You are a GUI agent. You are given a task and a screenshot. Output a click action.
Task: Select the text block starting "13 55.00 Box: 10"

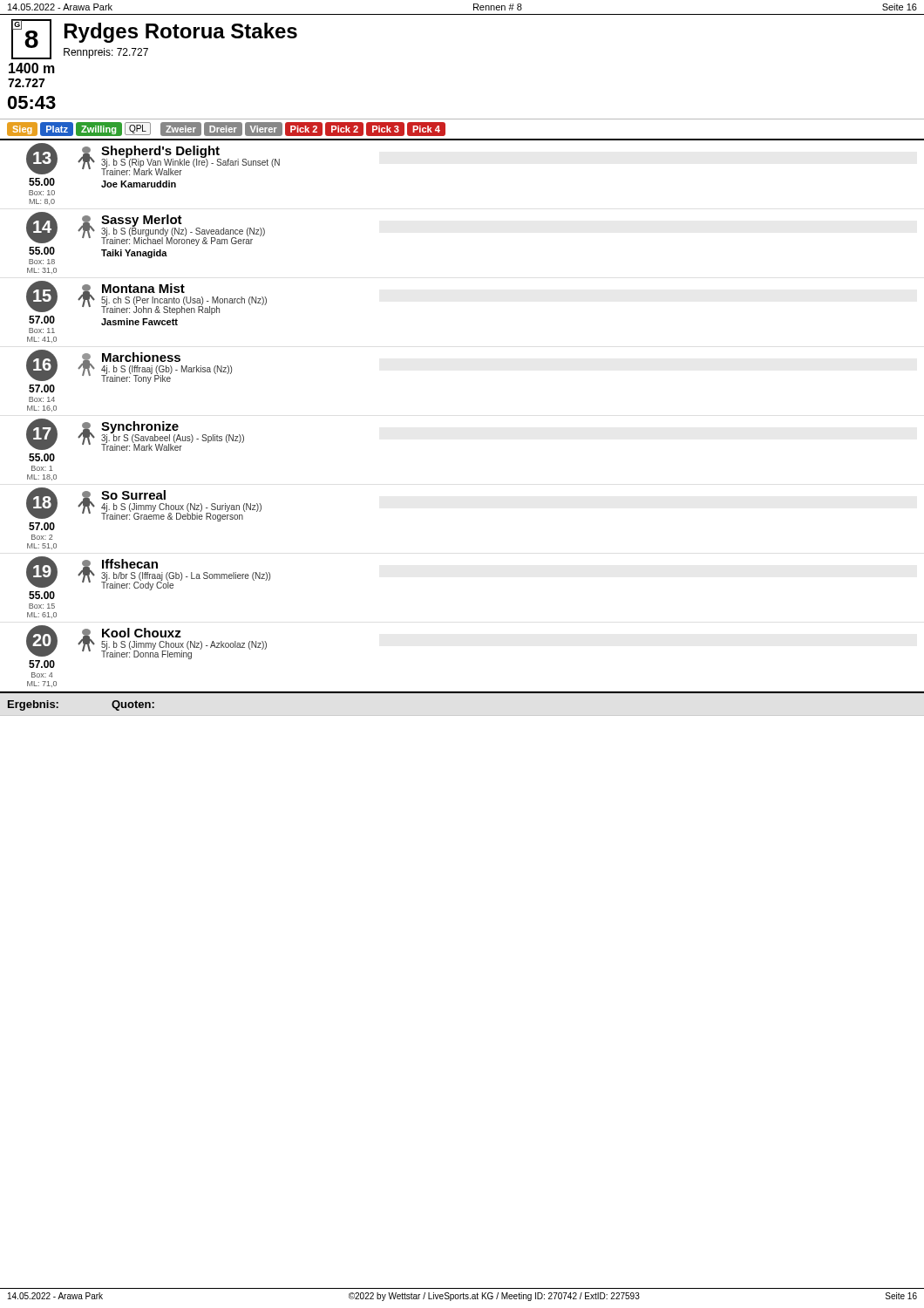153,159
